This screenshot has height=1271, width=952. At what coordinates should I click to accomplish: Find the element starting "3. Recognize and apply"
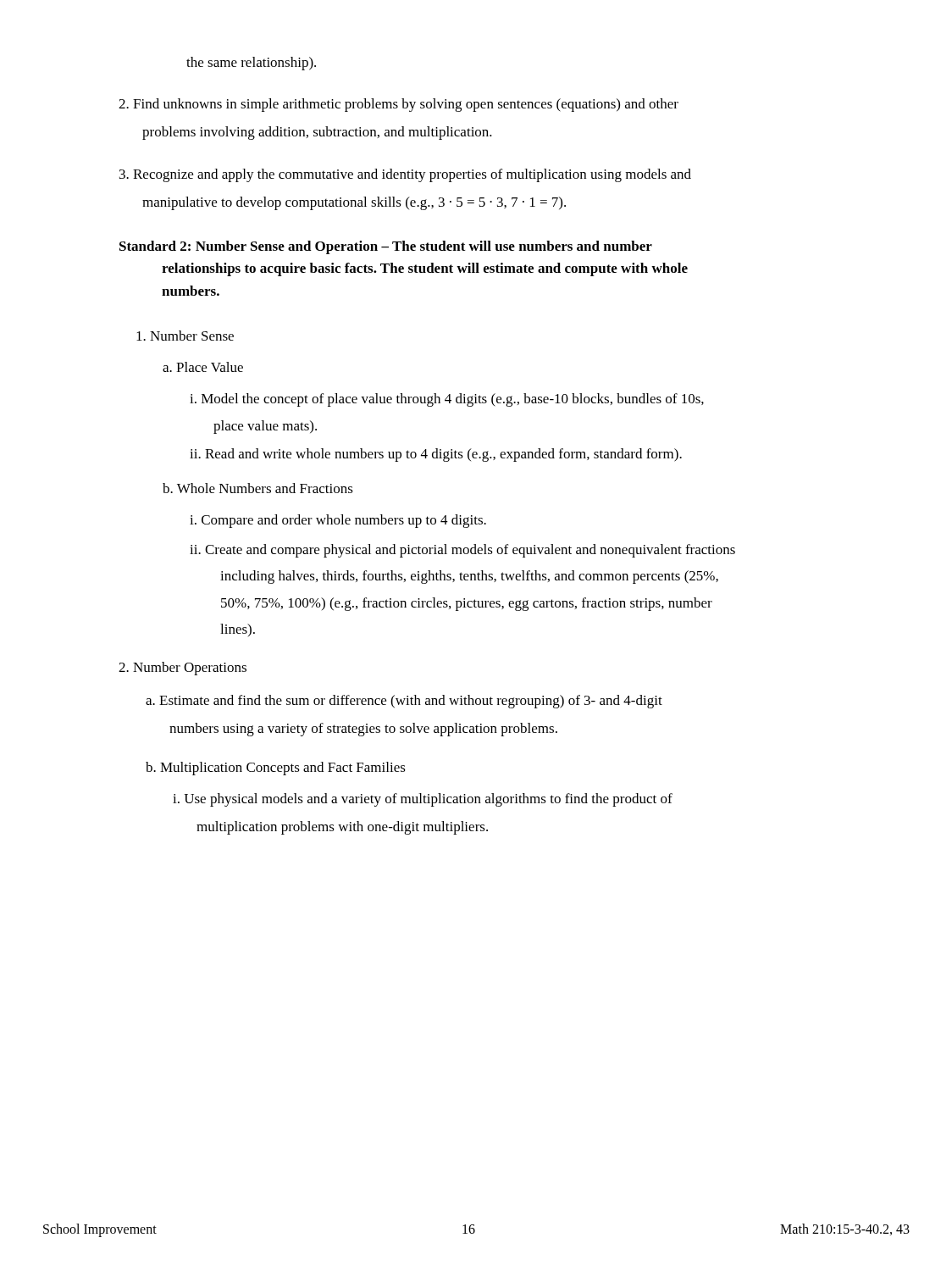point(484,188)
